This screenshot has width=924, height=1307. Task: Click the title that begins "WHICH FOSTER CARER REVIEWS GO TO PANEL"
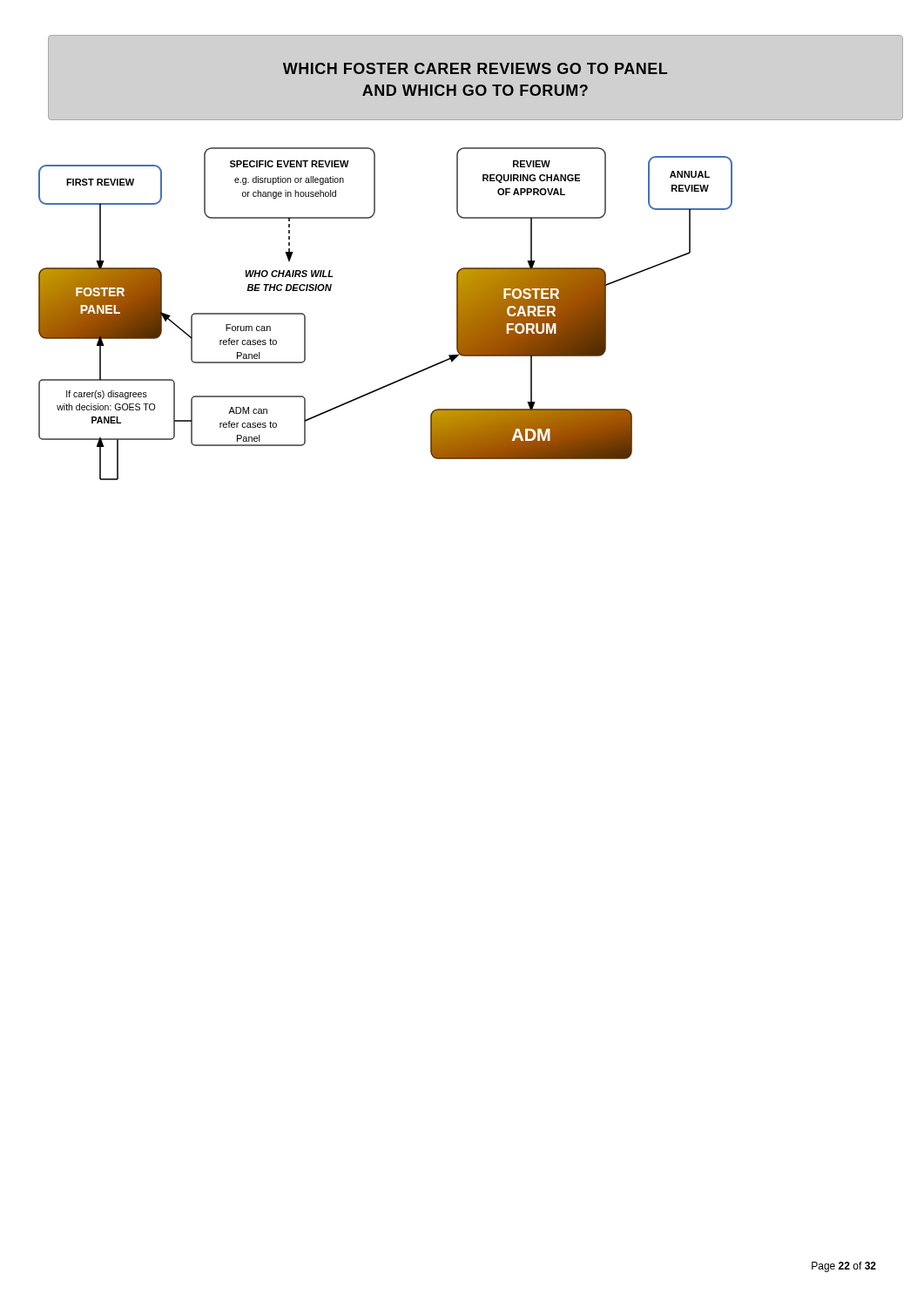click(475, 80)
